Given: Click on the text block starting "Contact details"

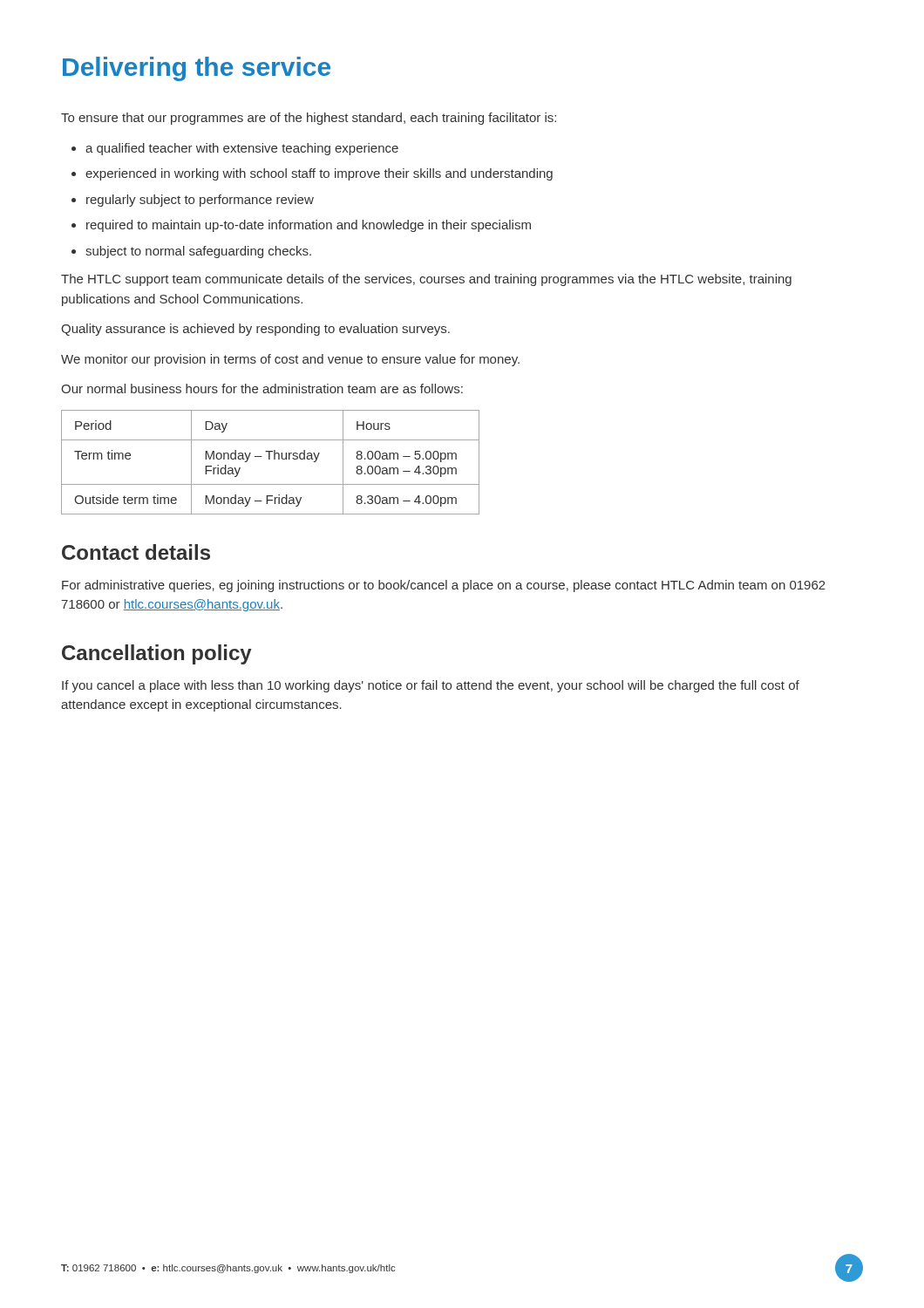Looking at the screenshot, I should pyautogui.click(x=136, y=552).
